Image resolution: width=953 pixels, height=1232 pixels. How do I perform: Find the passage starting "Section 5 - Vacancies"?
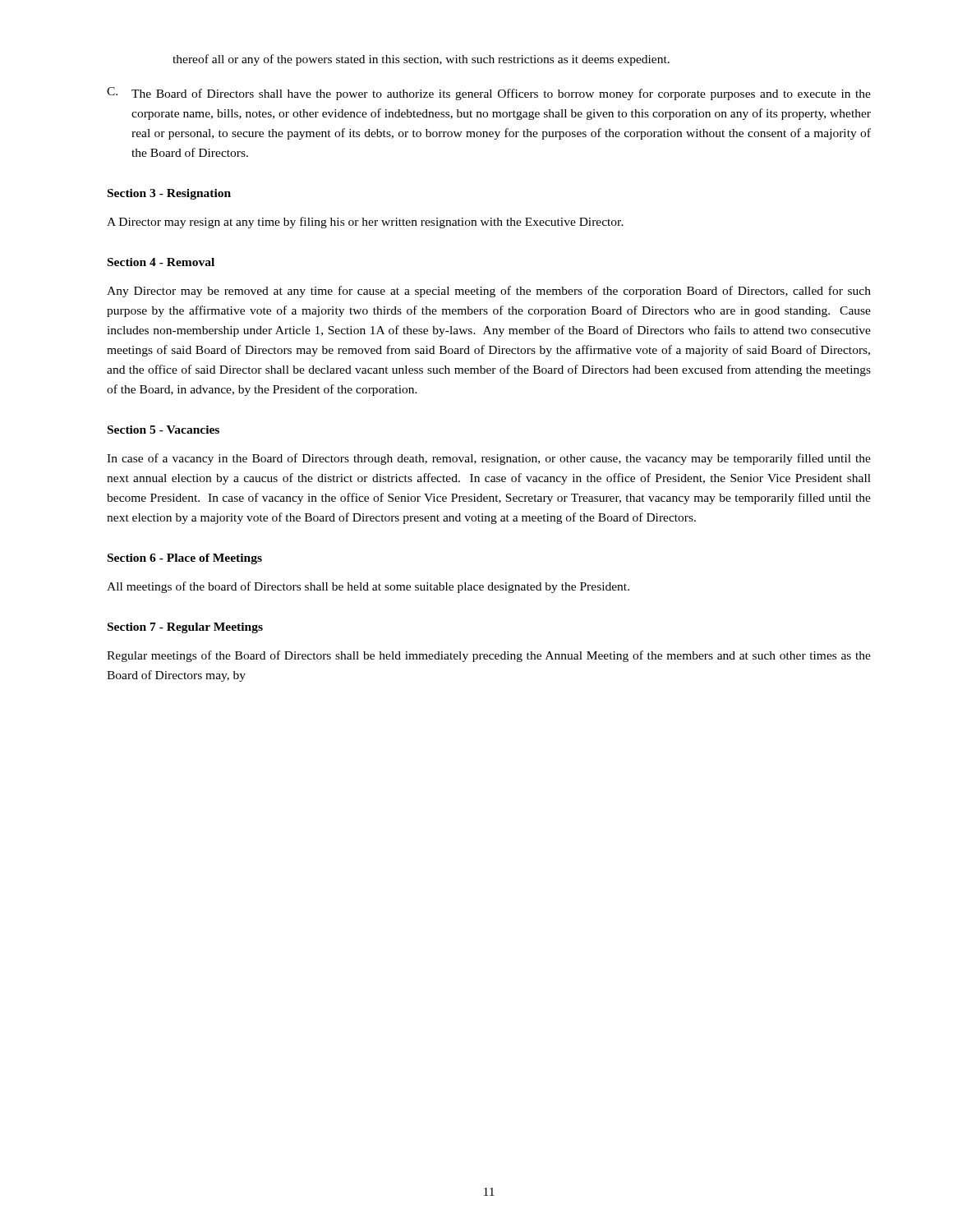coord(163,429)
